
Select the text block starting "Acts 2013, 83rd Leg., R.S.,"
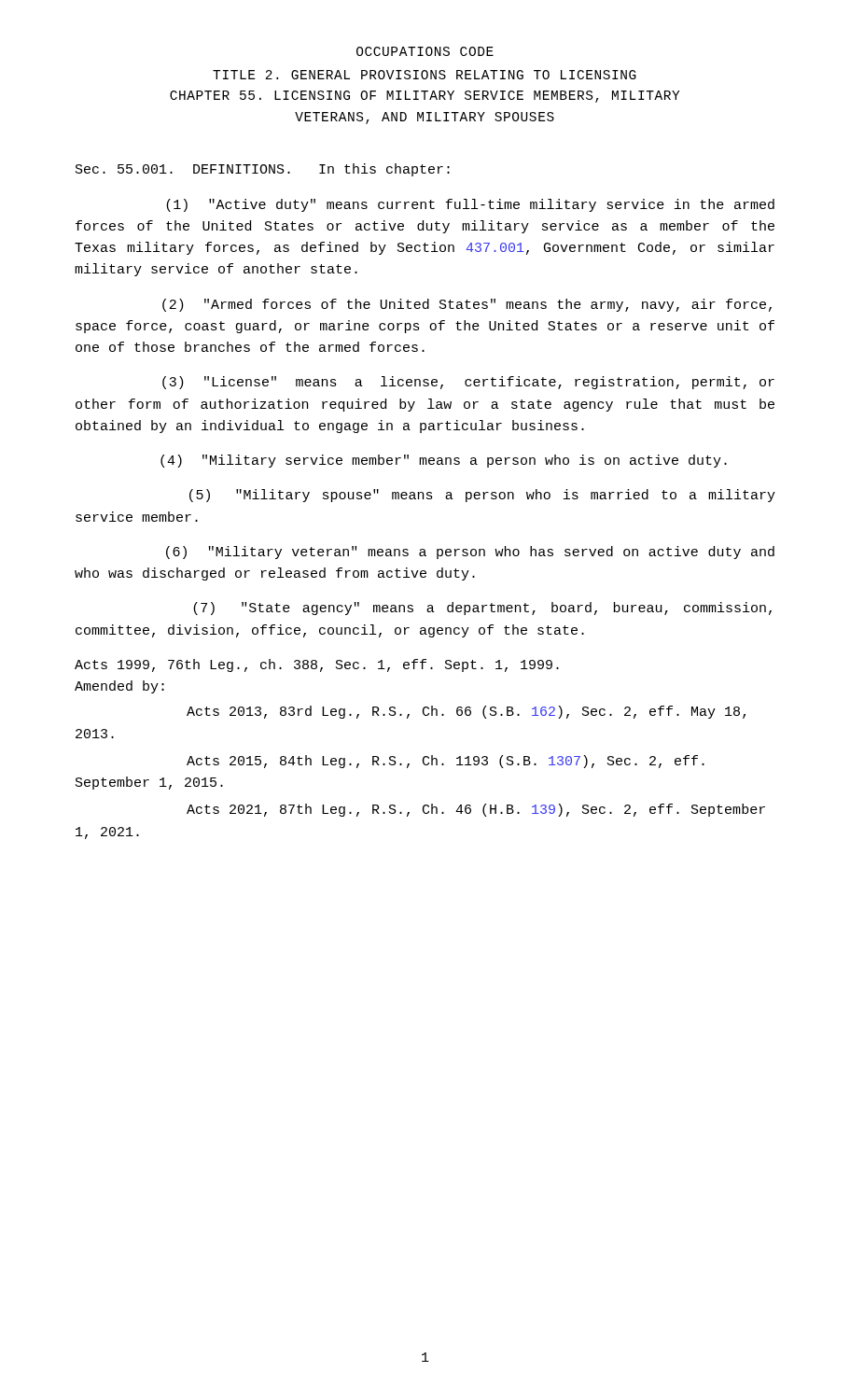coord(412,724)
